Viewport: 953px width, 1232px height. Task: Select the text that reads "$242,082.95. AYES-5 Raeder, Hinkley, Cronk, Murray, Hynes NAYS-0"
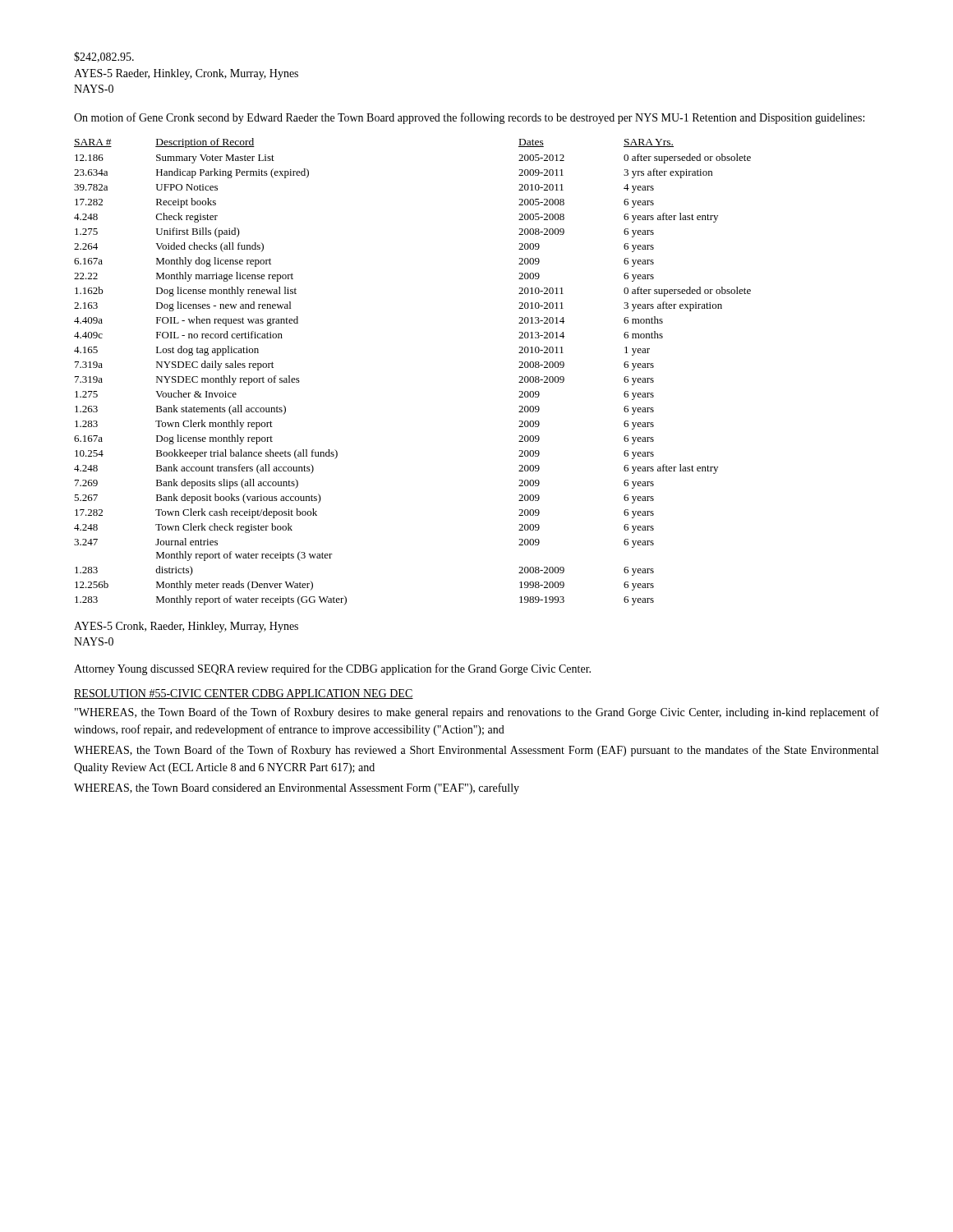pos(186,73)
